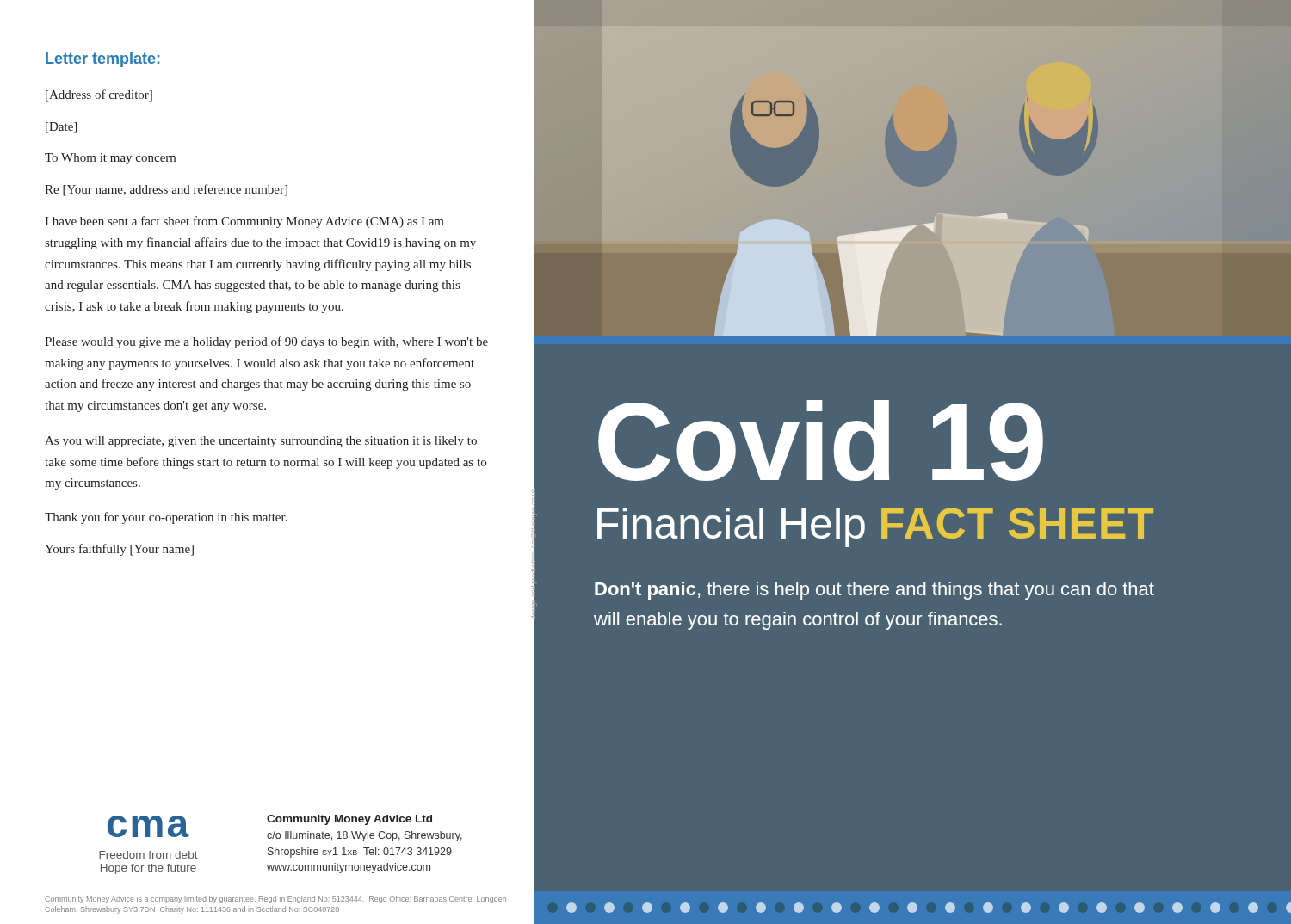Point to the block beginning "I have been sent a"
Image resolution: width=1291 pixels, height=924 pixels.
click(x=261, y=264)
